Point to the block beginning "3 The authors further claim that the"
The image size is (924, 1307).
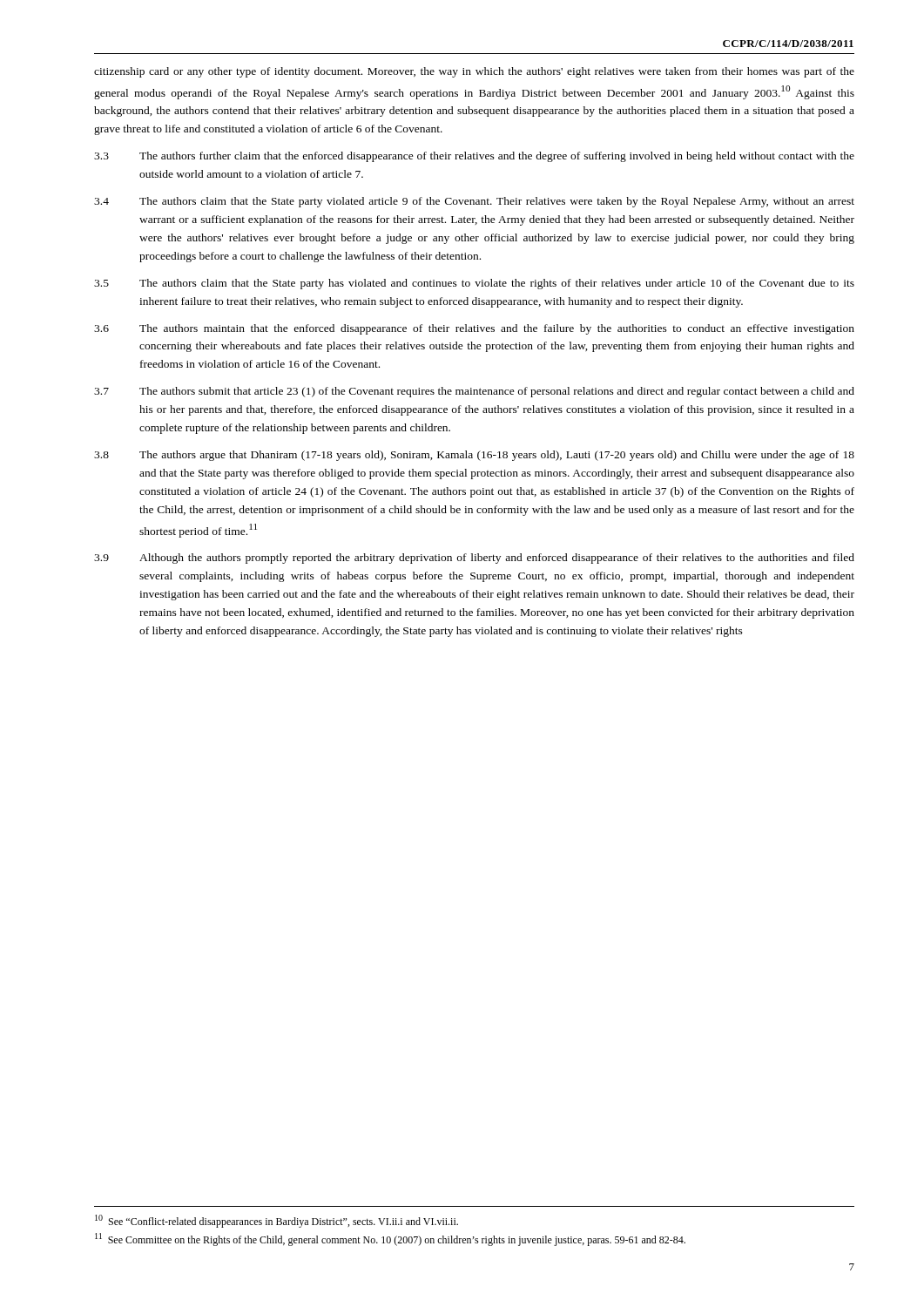(474, 166)
